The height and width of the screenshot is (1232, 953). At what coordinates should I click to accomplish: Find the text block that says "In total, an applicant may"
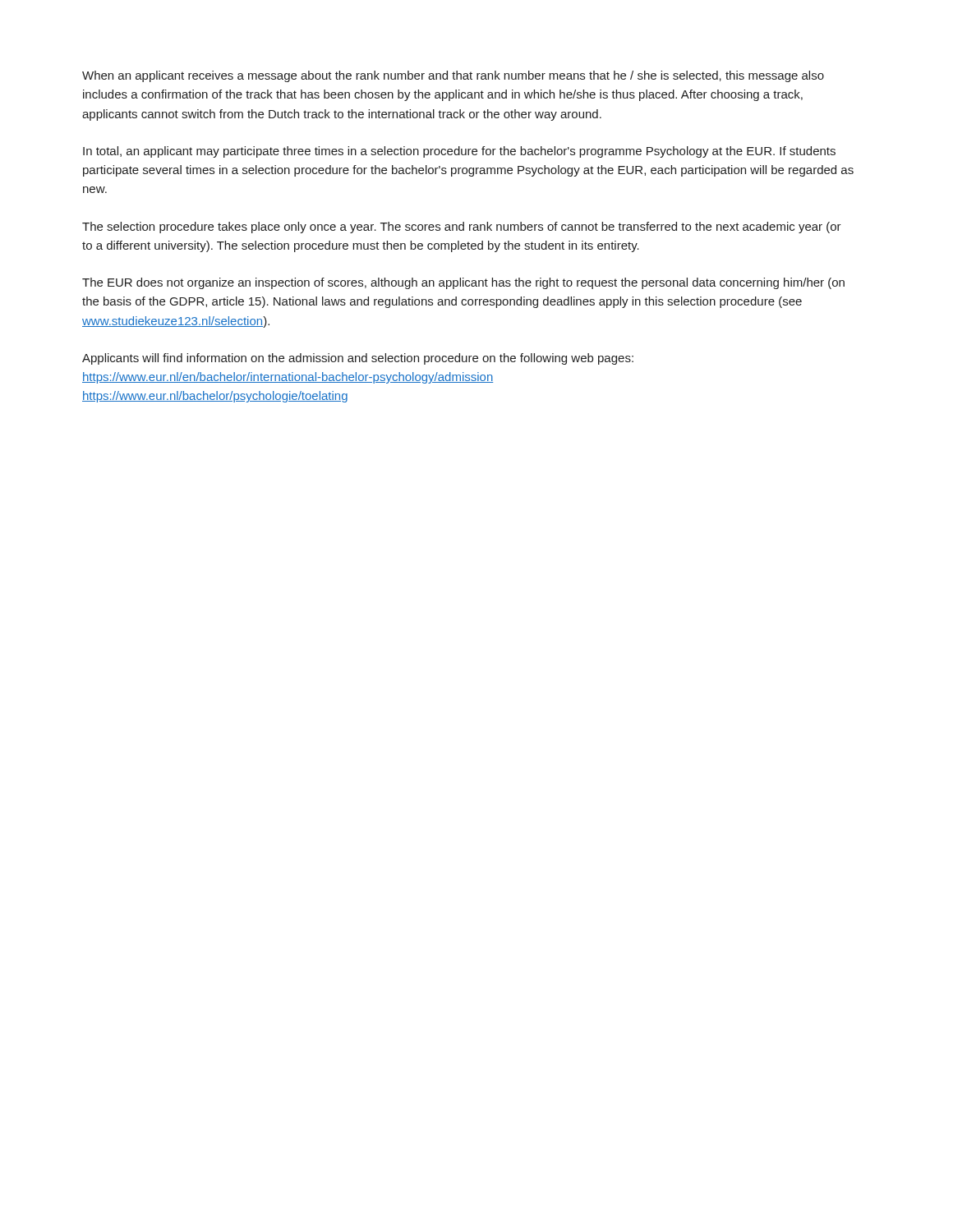(468, 170)
